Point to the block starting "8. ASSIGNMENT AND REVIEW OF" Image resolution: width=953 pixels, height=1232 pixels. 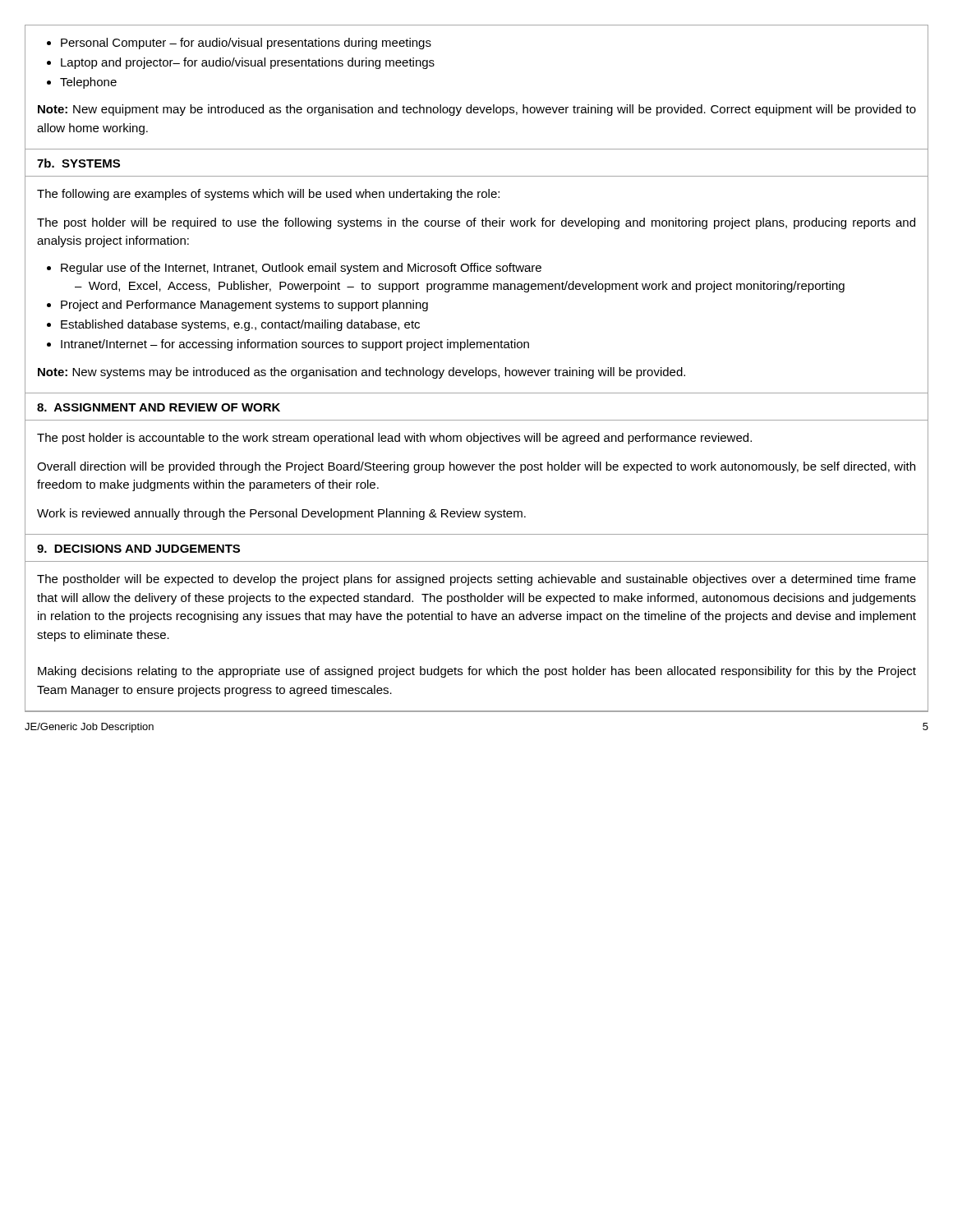click(159, 407)
